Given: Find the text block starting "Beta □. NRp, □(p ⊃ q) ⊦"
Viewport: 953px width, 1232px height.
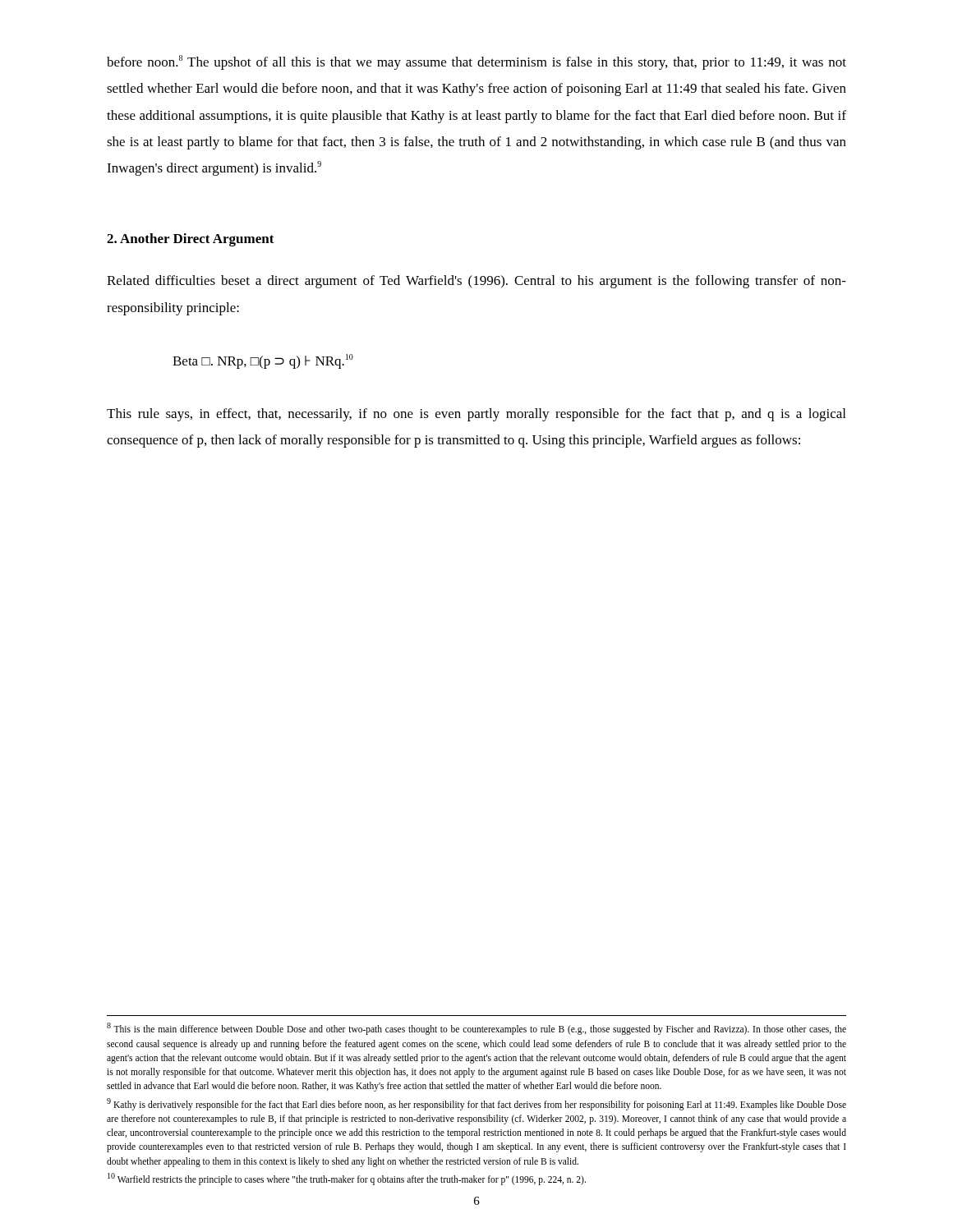Looking at the screenshot, I should tap(263, 361).
